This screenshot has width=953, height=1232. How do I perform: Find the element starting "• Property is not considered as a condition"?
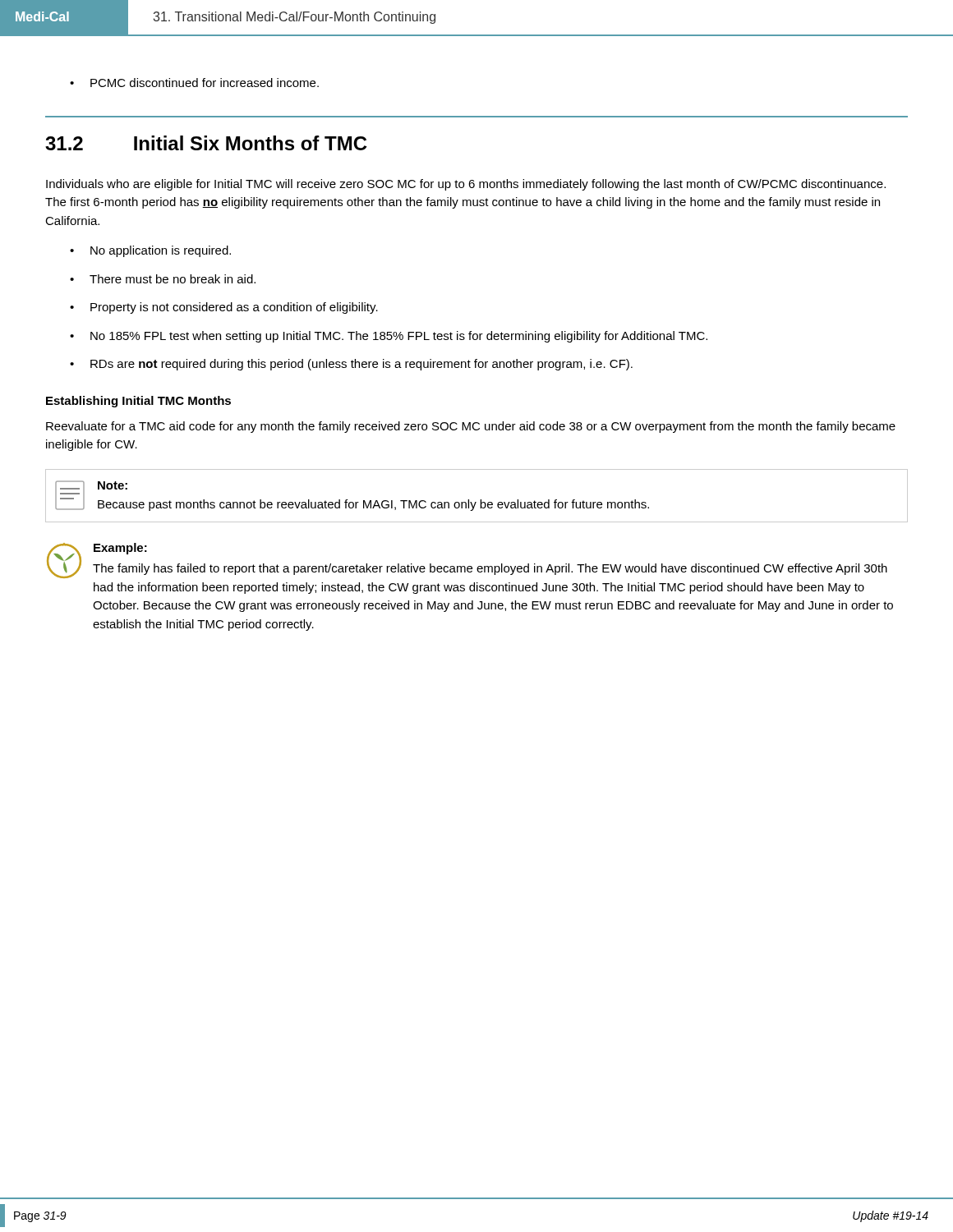(224, 308)
